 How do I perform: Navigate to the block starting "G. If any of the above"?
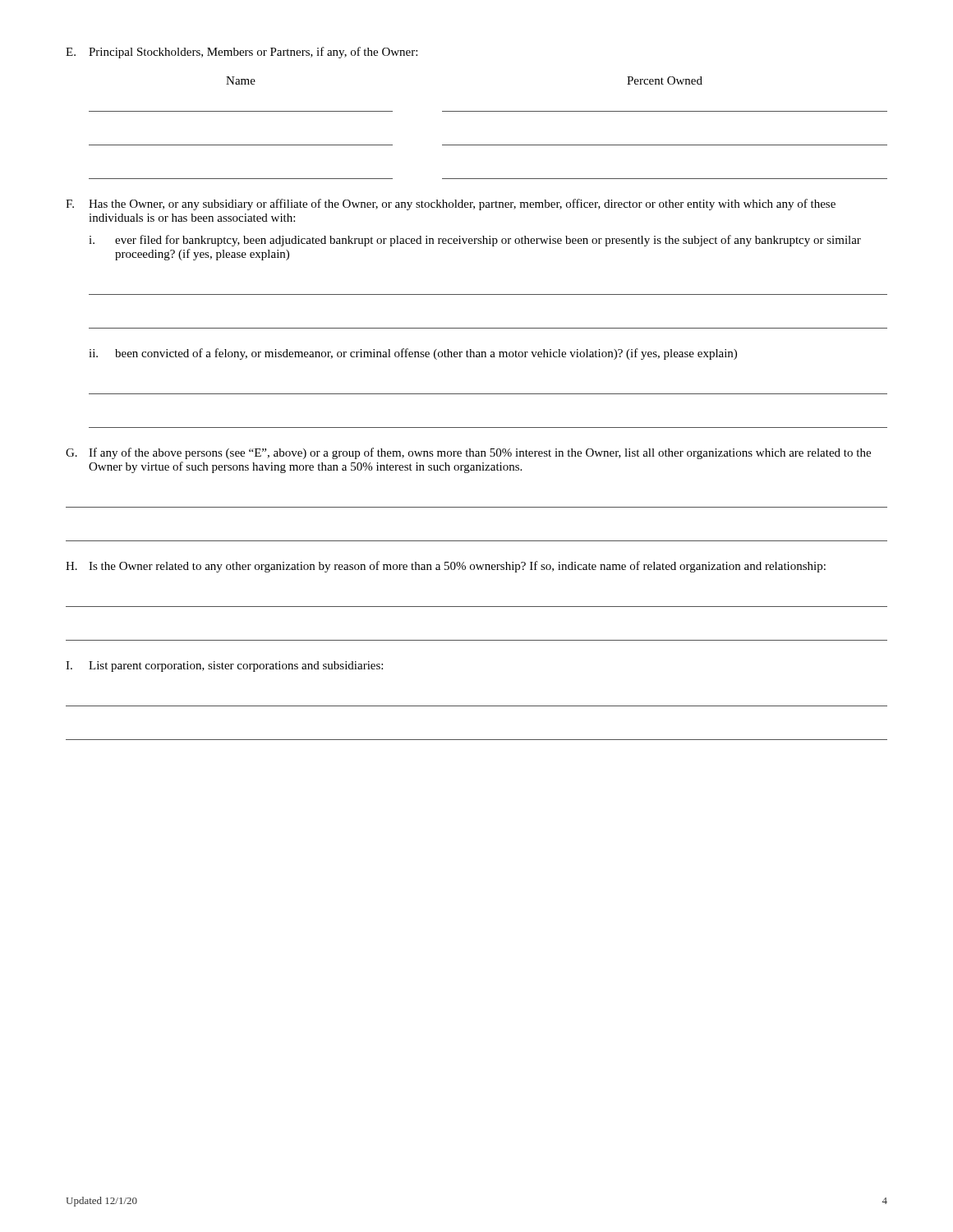click(x=468, y=453)
